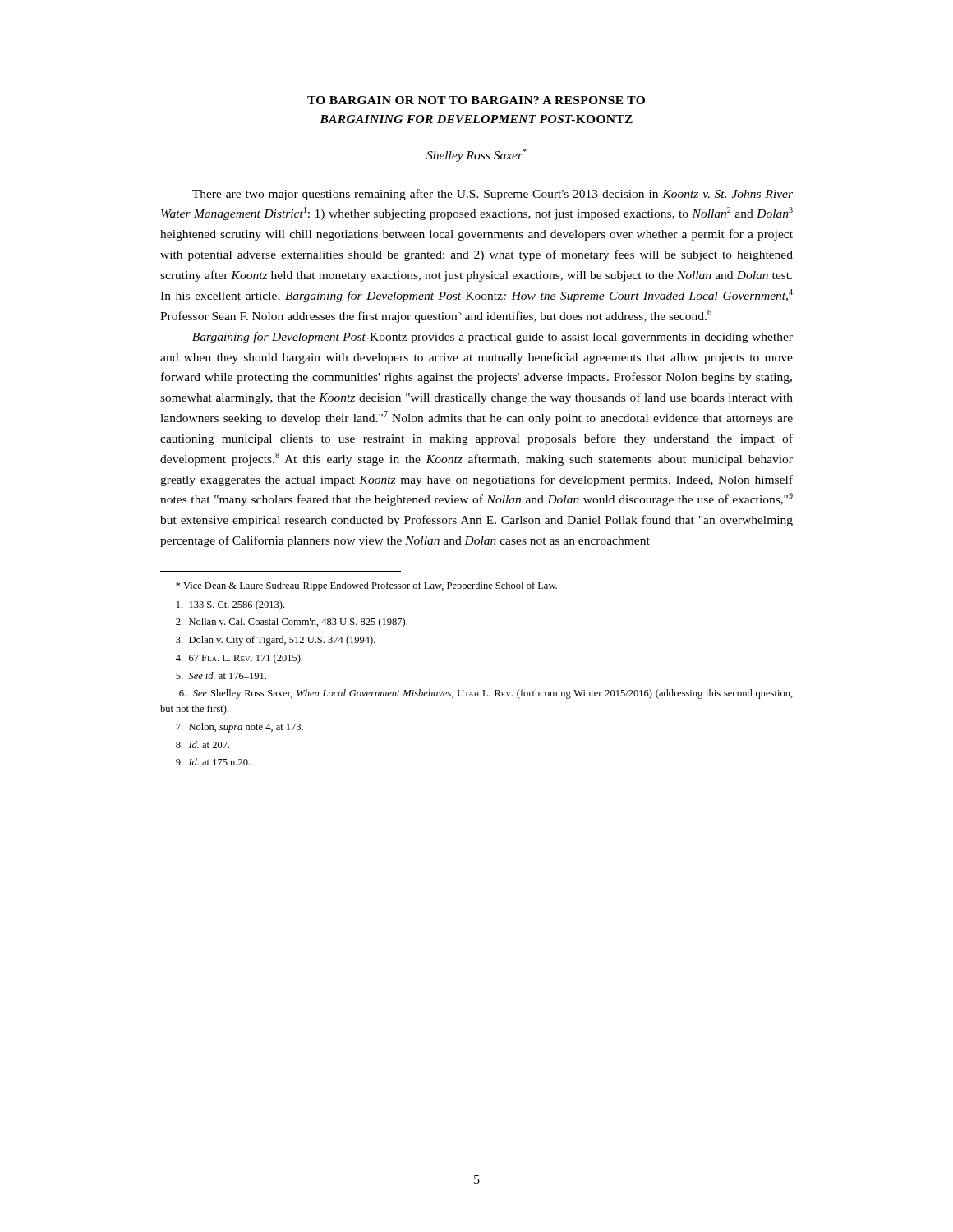Find the footnote that says "Dolan v. City of Tigard, 512"
Viewport: 953px width, 1232px height.
point(268,640)
